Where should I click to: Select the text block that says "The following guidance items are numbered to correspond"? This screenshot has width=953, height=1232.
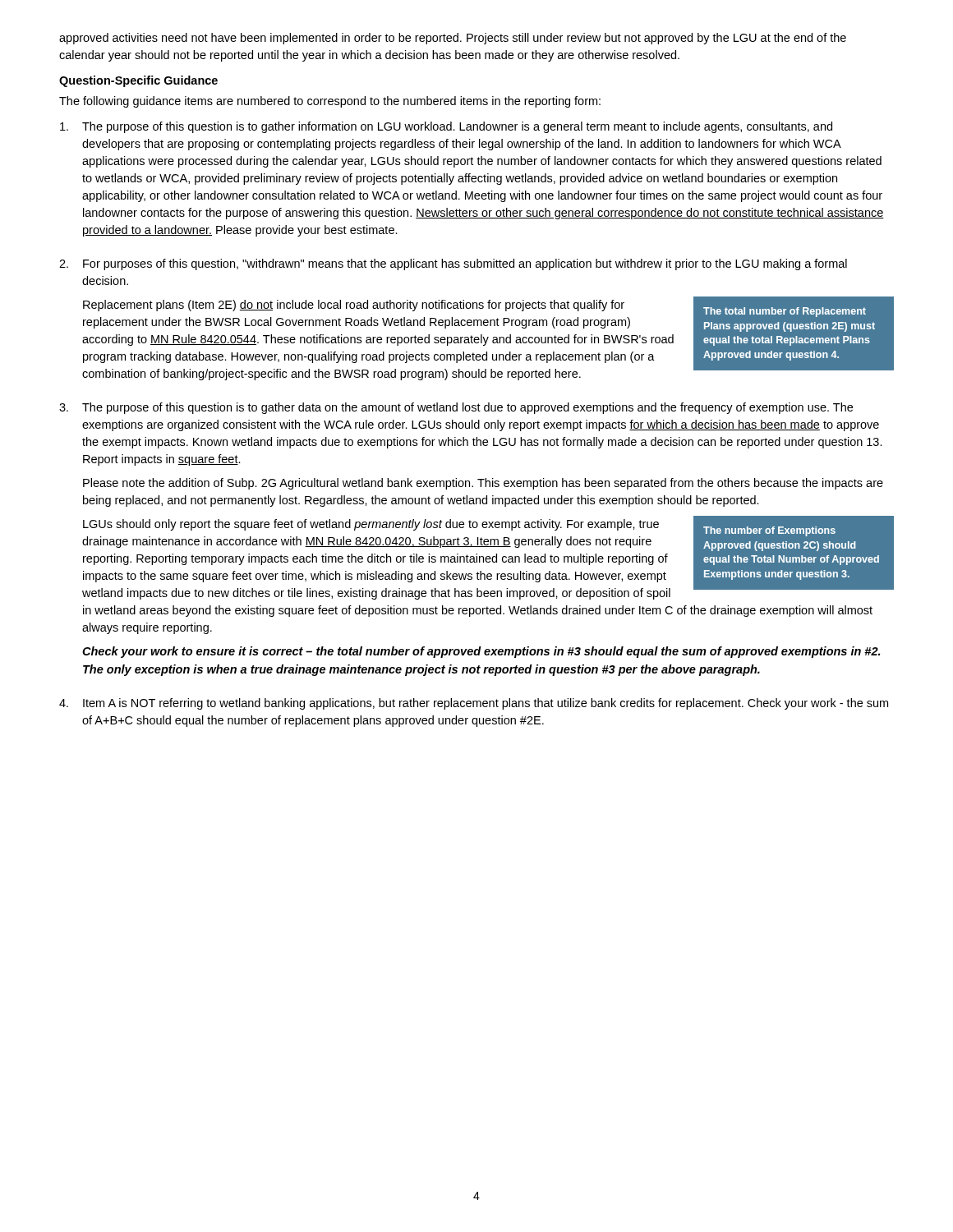click(476, 102)
